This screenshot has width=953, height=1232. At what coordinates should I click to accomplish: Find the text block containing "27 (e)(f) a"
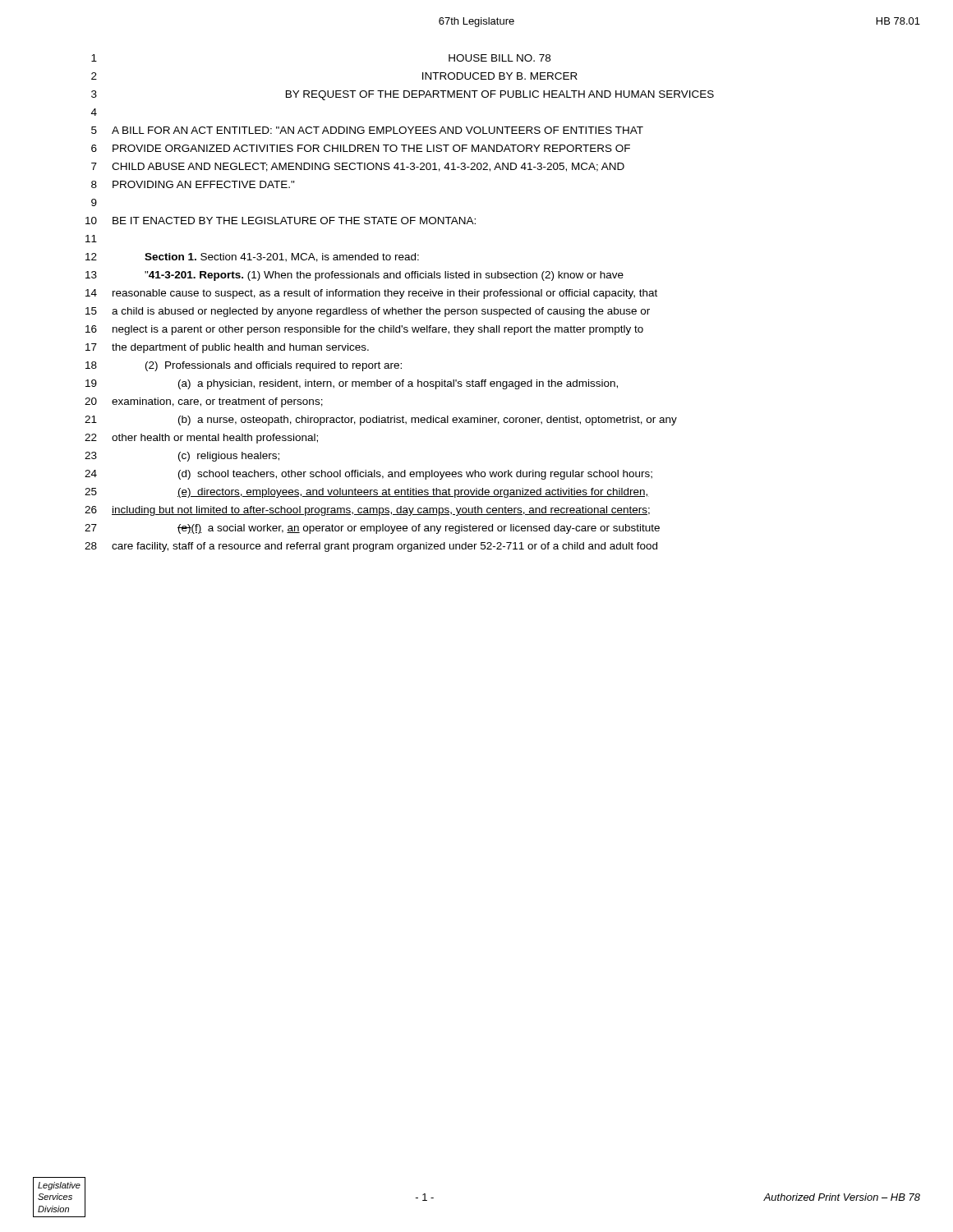476,528
